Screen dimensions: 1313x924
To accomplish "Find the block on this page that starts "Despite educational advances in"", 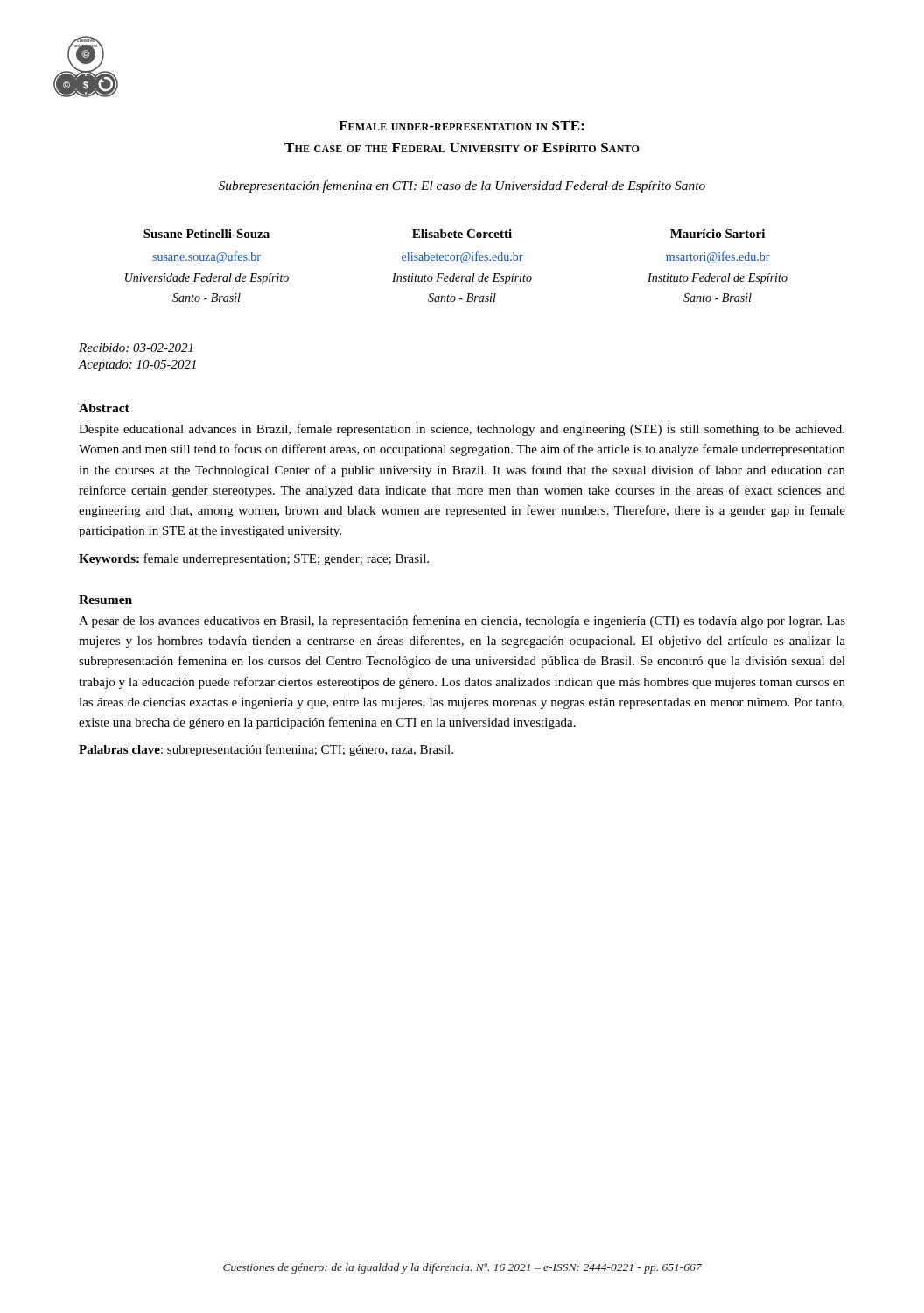I will point(462,480).
